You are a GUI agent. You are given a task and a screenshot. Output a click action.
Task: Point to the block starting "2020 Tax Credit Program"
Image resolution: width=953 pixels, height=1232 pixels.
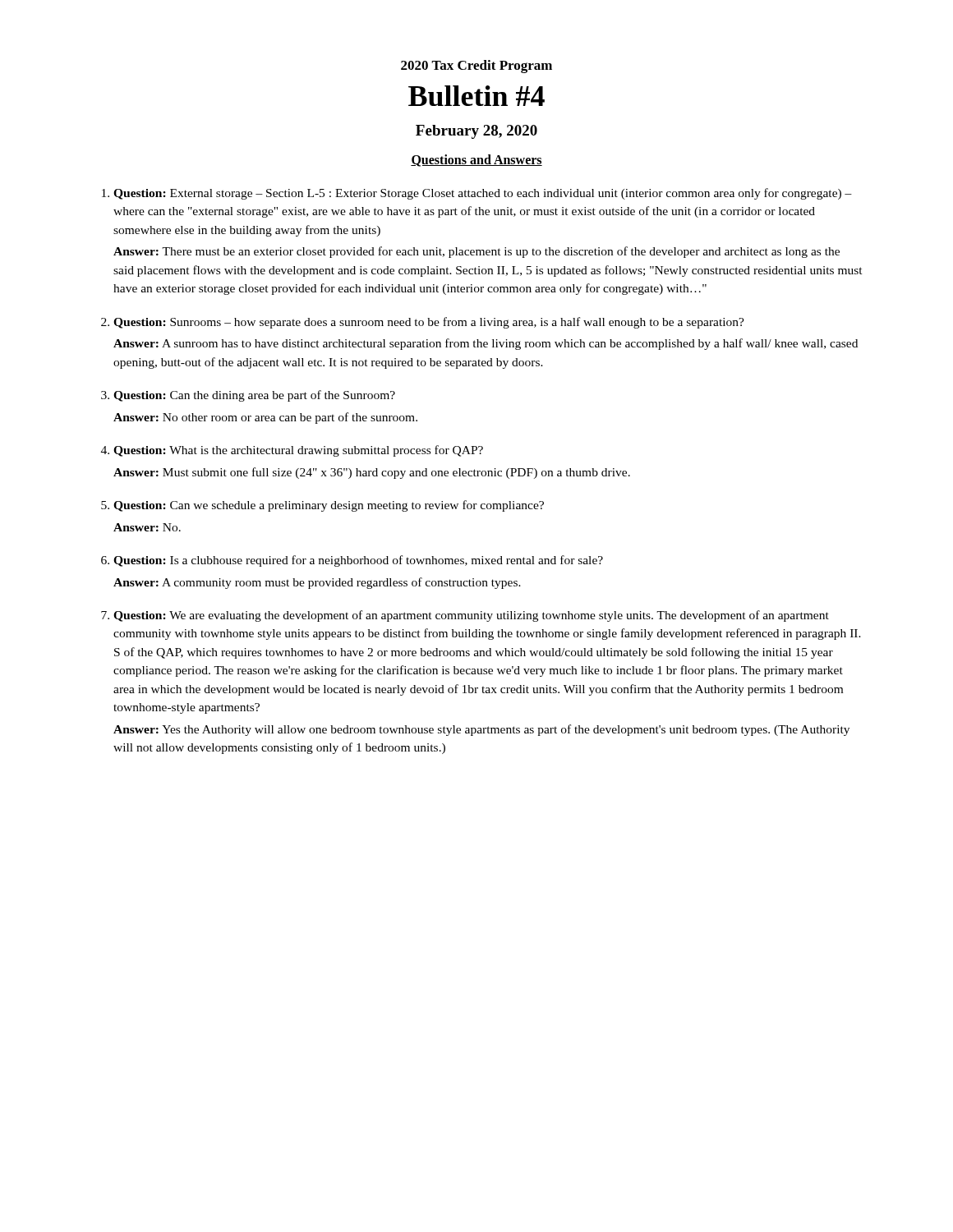pyautogui.click(x=476, y=65)
